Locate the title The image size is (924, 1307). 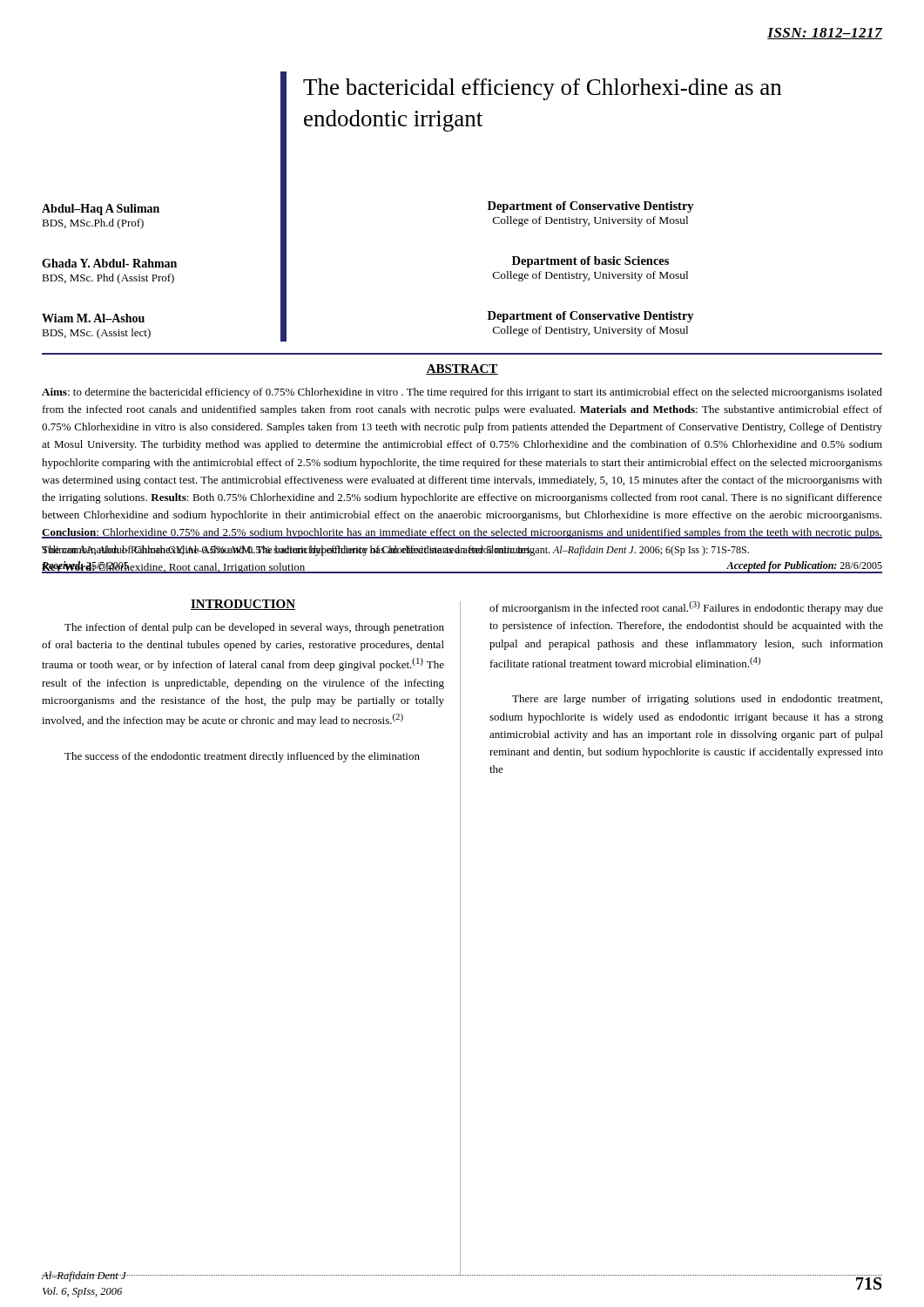point(542,103)
